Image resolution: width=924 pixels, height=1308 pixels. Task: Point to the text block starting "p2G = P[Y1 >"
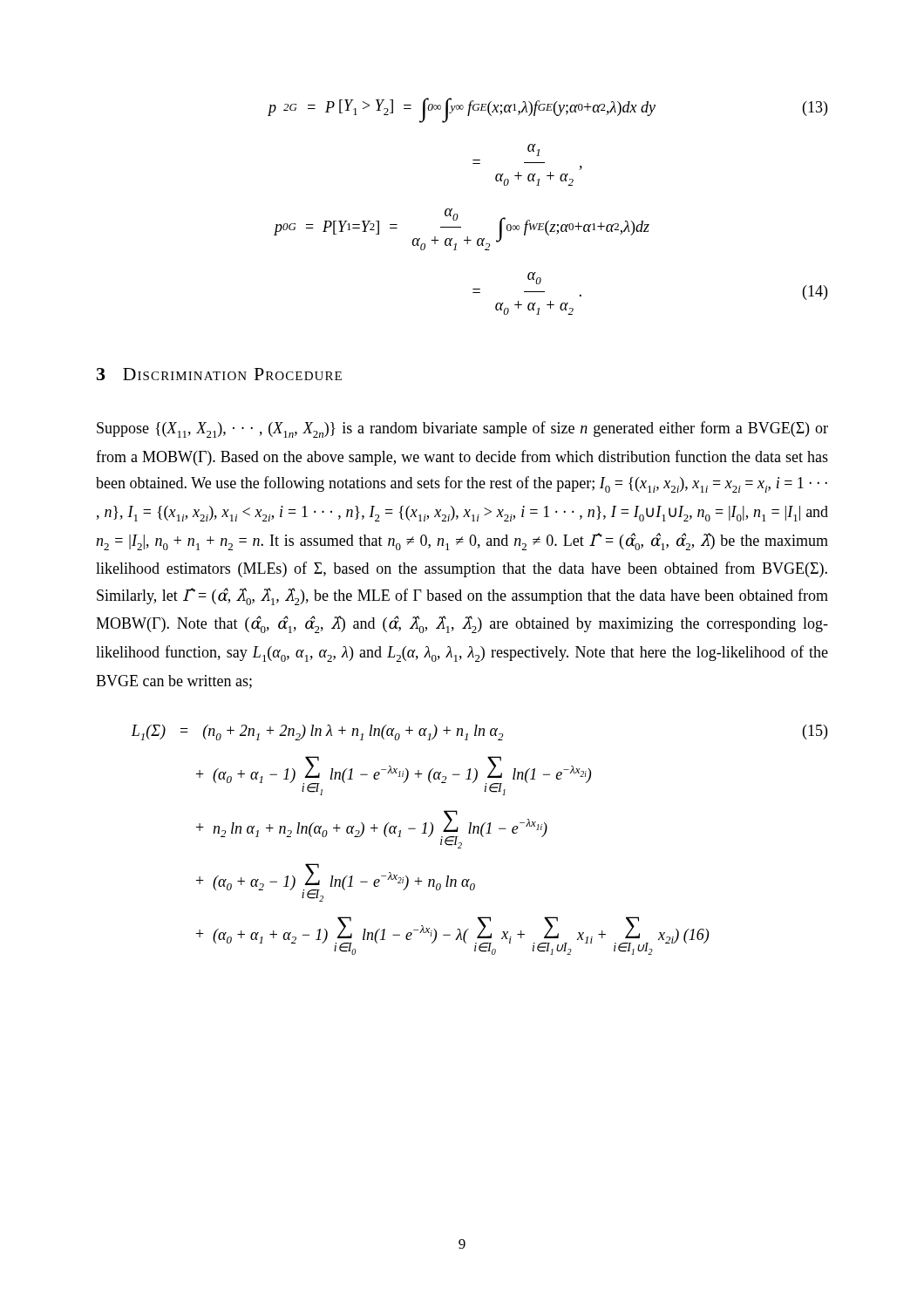[x=462, y=204]
